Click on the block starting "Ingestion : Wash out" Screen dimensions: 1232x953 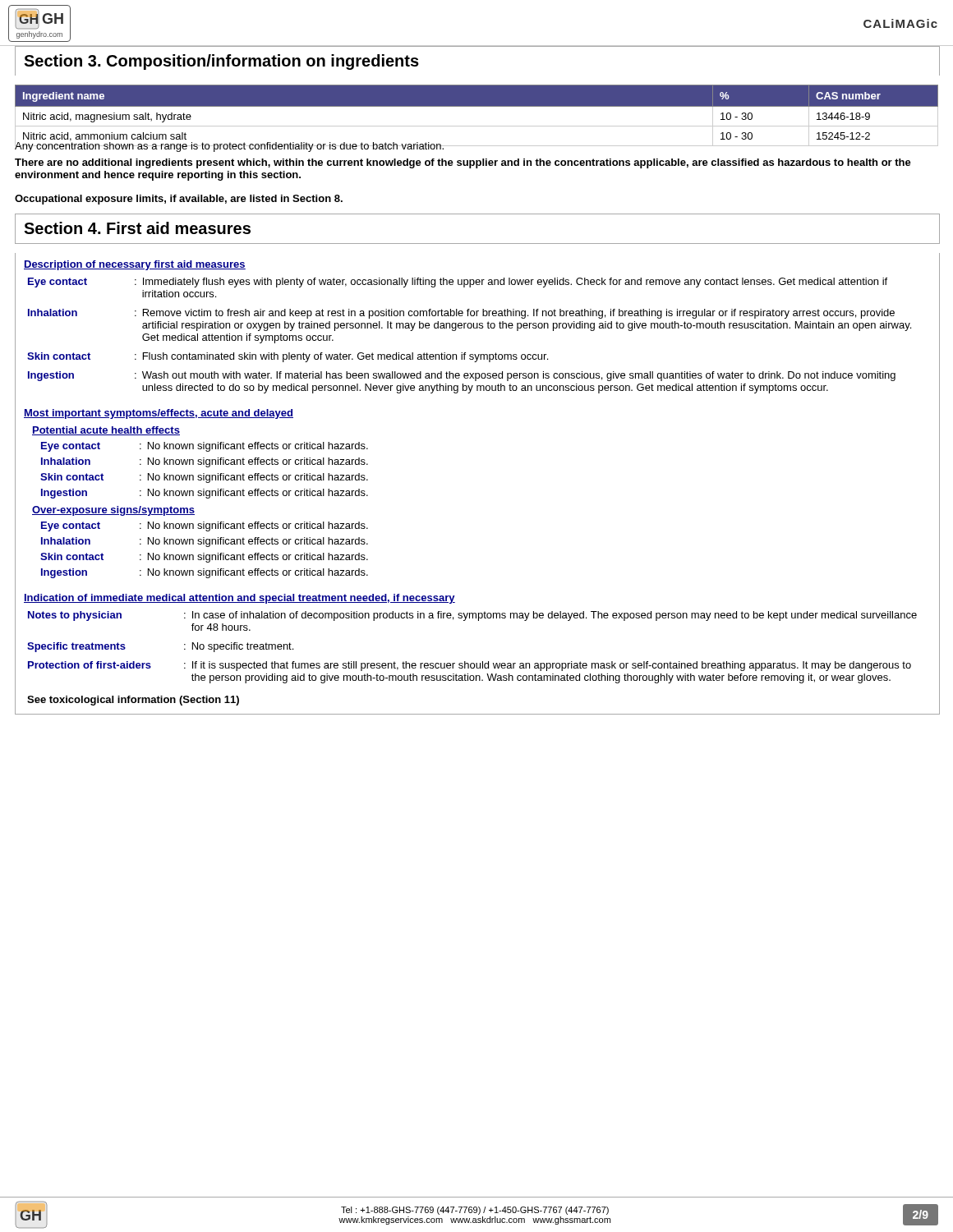477,381
